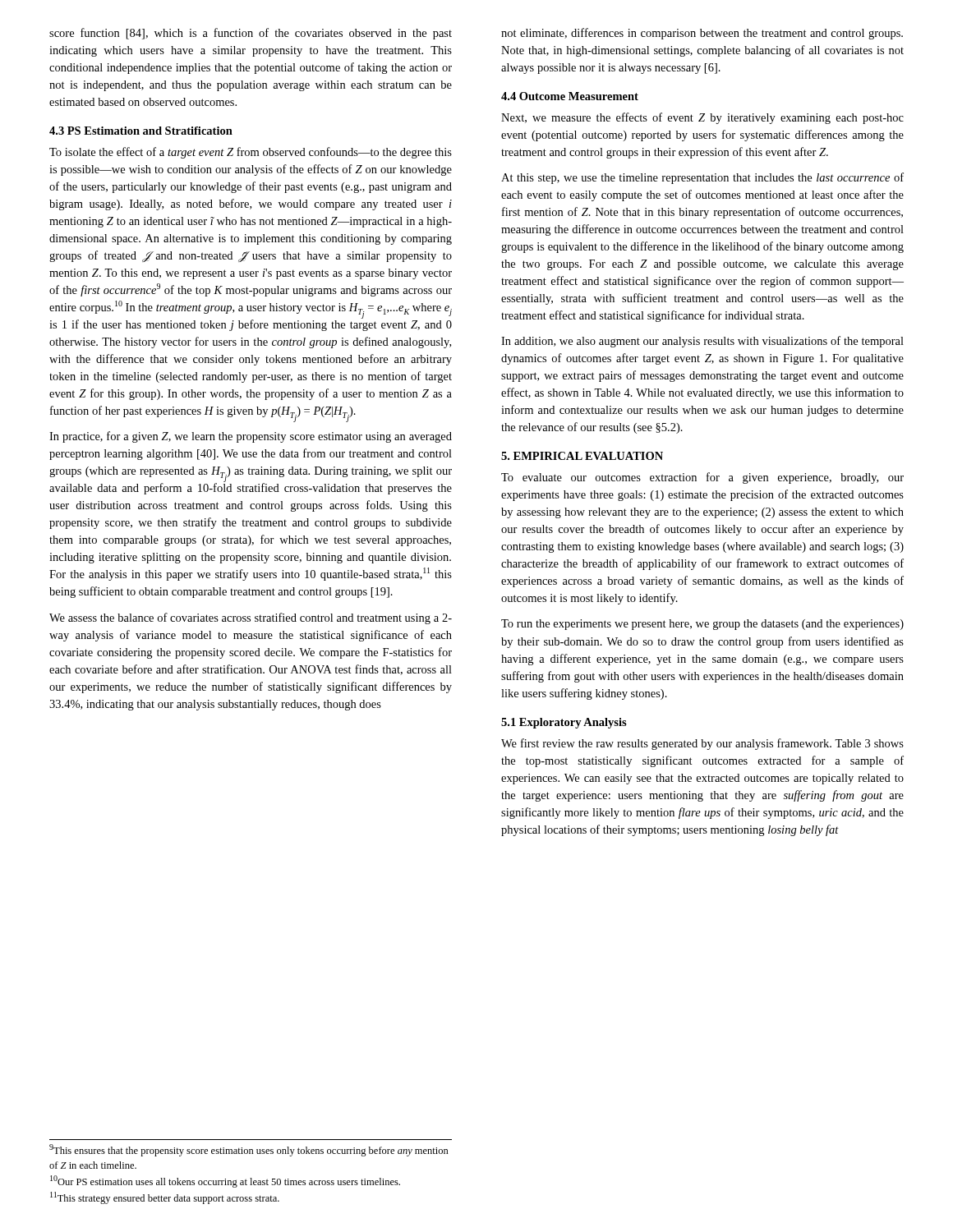Where does it say "4.3 PS Estimation and Stratification"?
Viewport: 953px width, 1232px height.
pos(141,131)
